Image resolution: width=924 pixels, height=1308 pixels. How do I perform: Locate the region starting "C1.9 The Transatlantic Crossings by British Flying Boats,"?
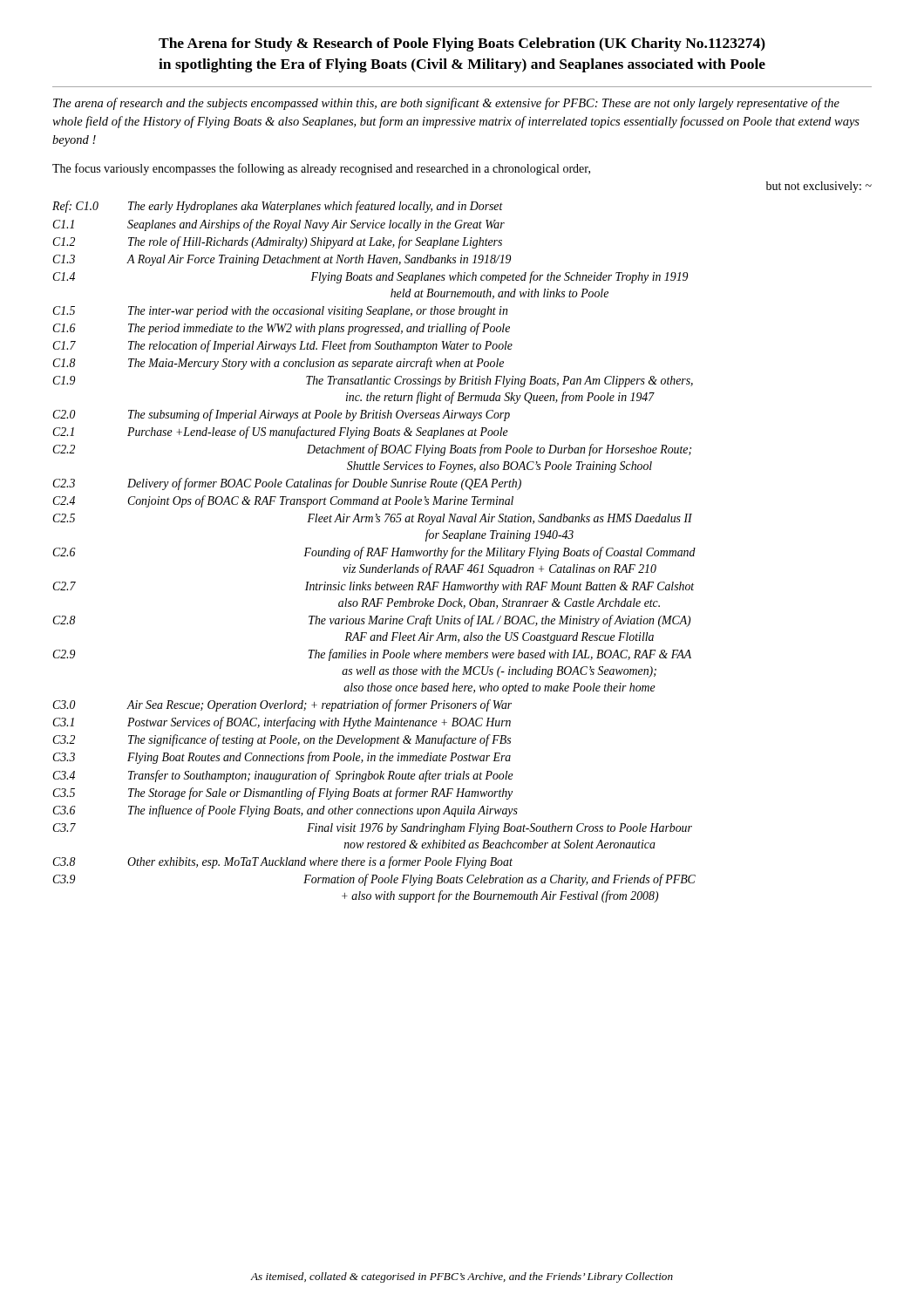point(462,389)
